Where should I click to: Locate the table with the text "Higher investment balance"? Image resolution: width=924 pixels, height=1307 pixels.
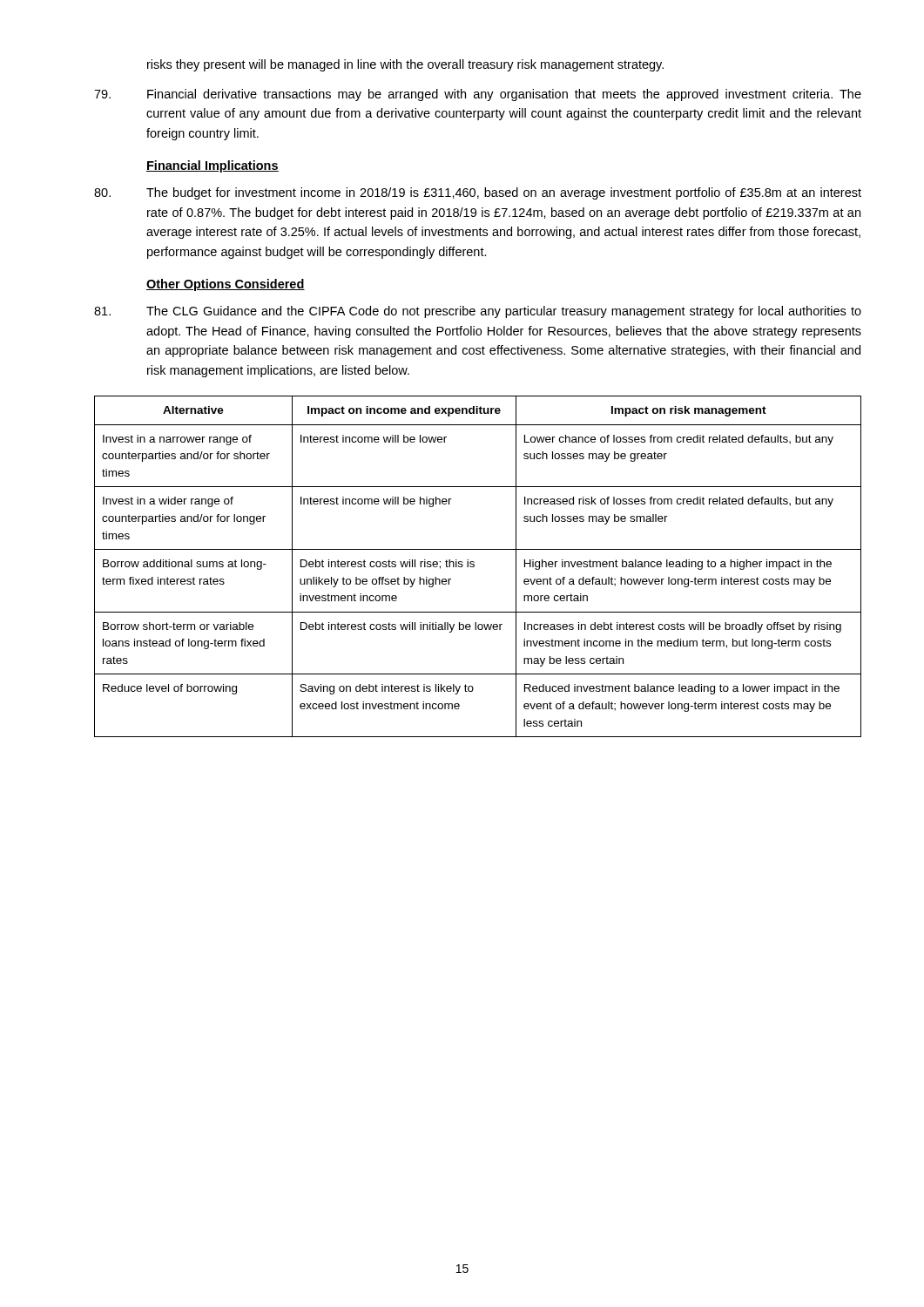pos(478,567)
